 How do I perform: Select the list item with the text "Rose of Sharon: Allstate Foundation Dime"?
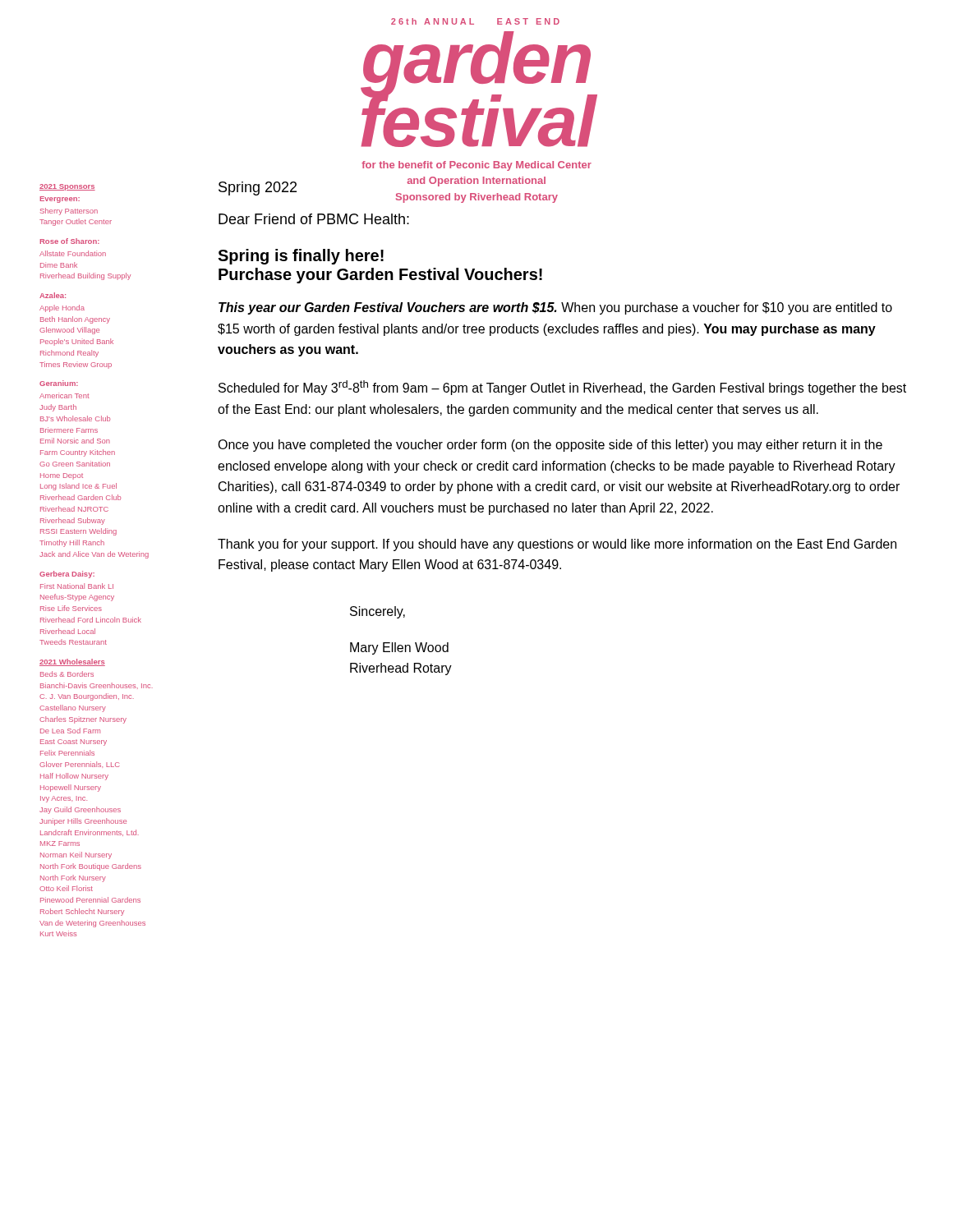[x=69, y=241]
